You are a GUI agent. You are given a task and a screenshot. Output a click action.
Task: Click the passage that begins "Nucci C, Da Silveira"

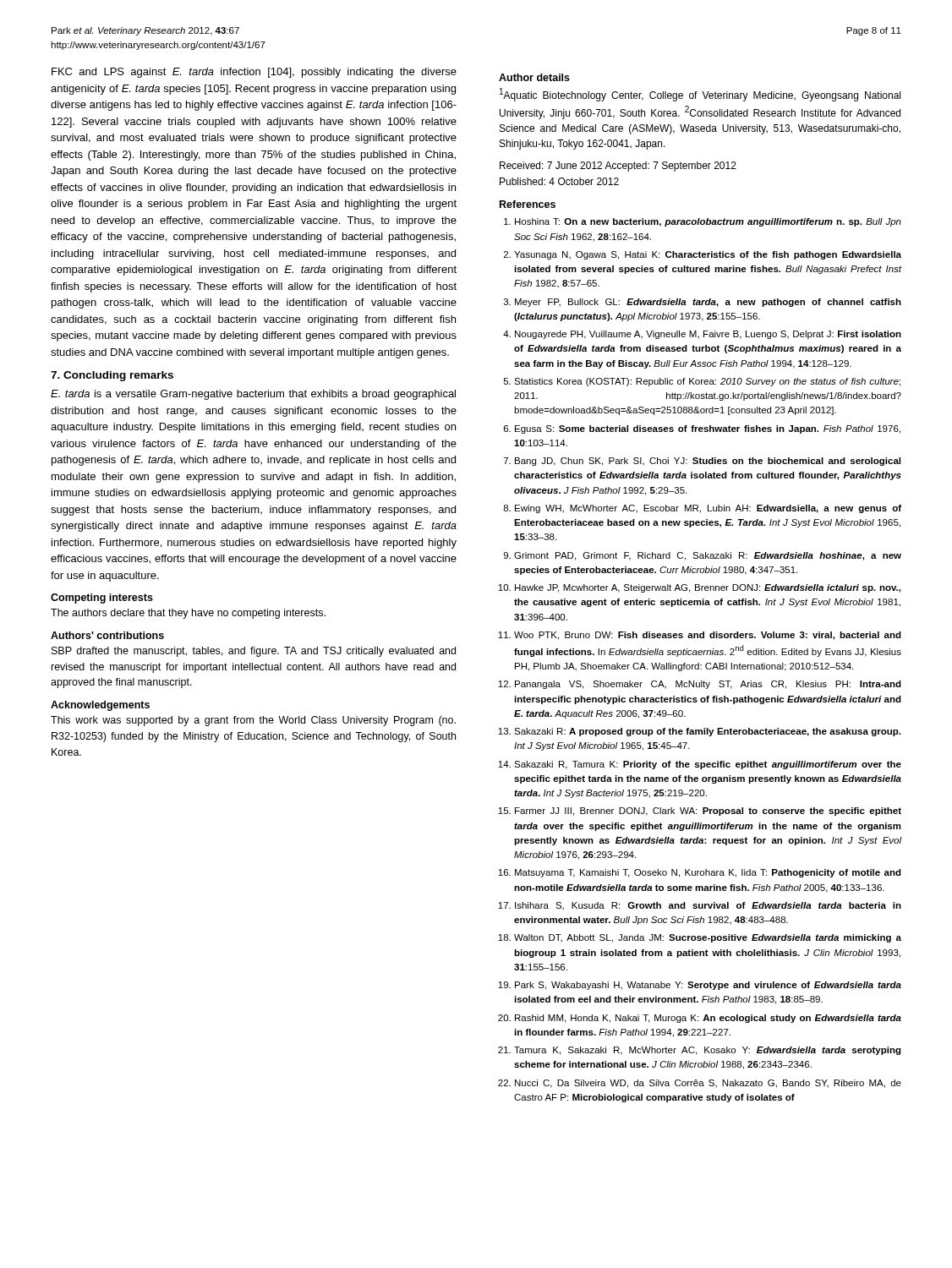[708, 1090]
